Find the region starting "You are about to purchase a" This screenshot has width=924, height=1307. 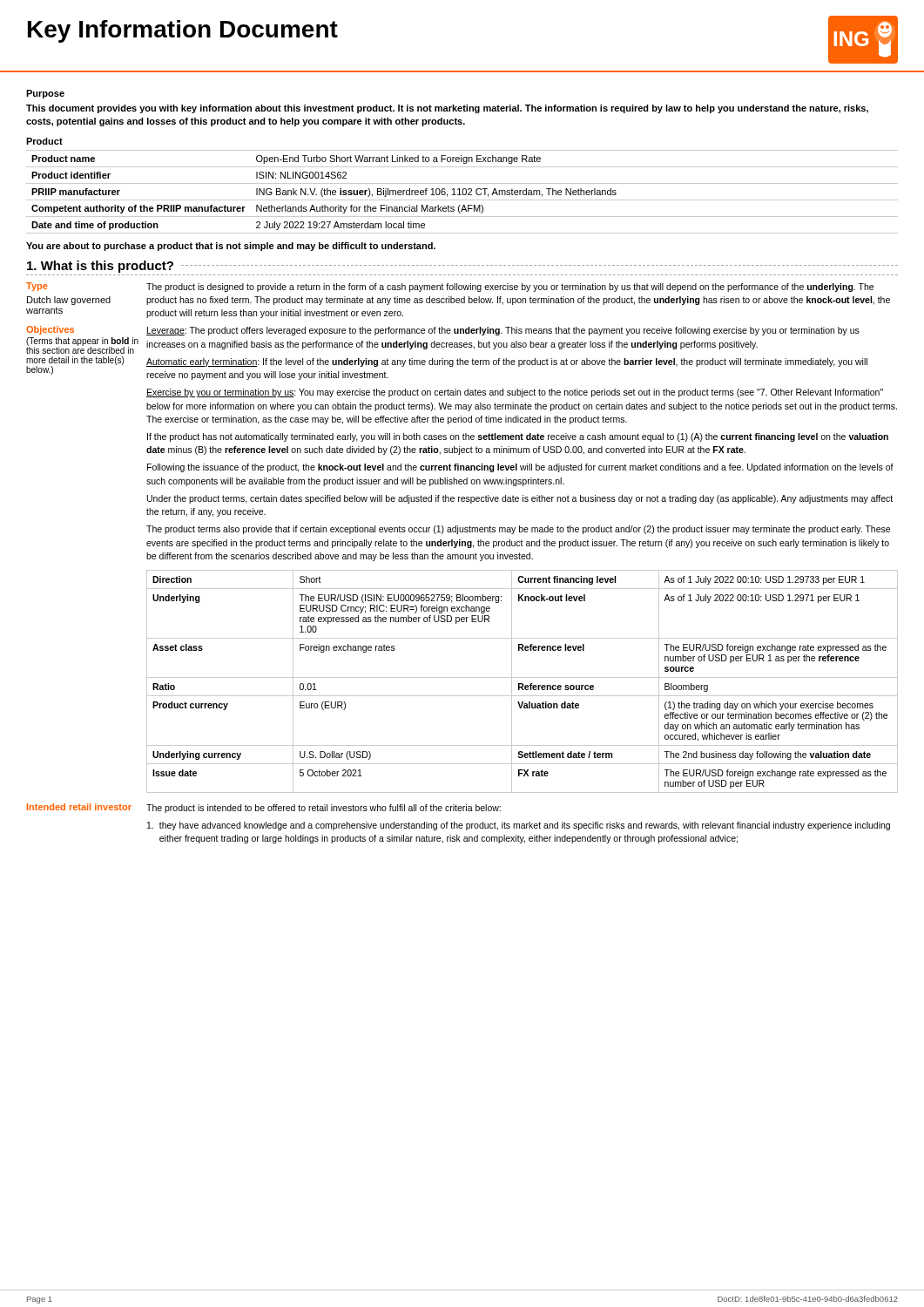click(x=231, y=246)
